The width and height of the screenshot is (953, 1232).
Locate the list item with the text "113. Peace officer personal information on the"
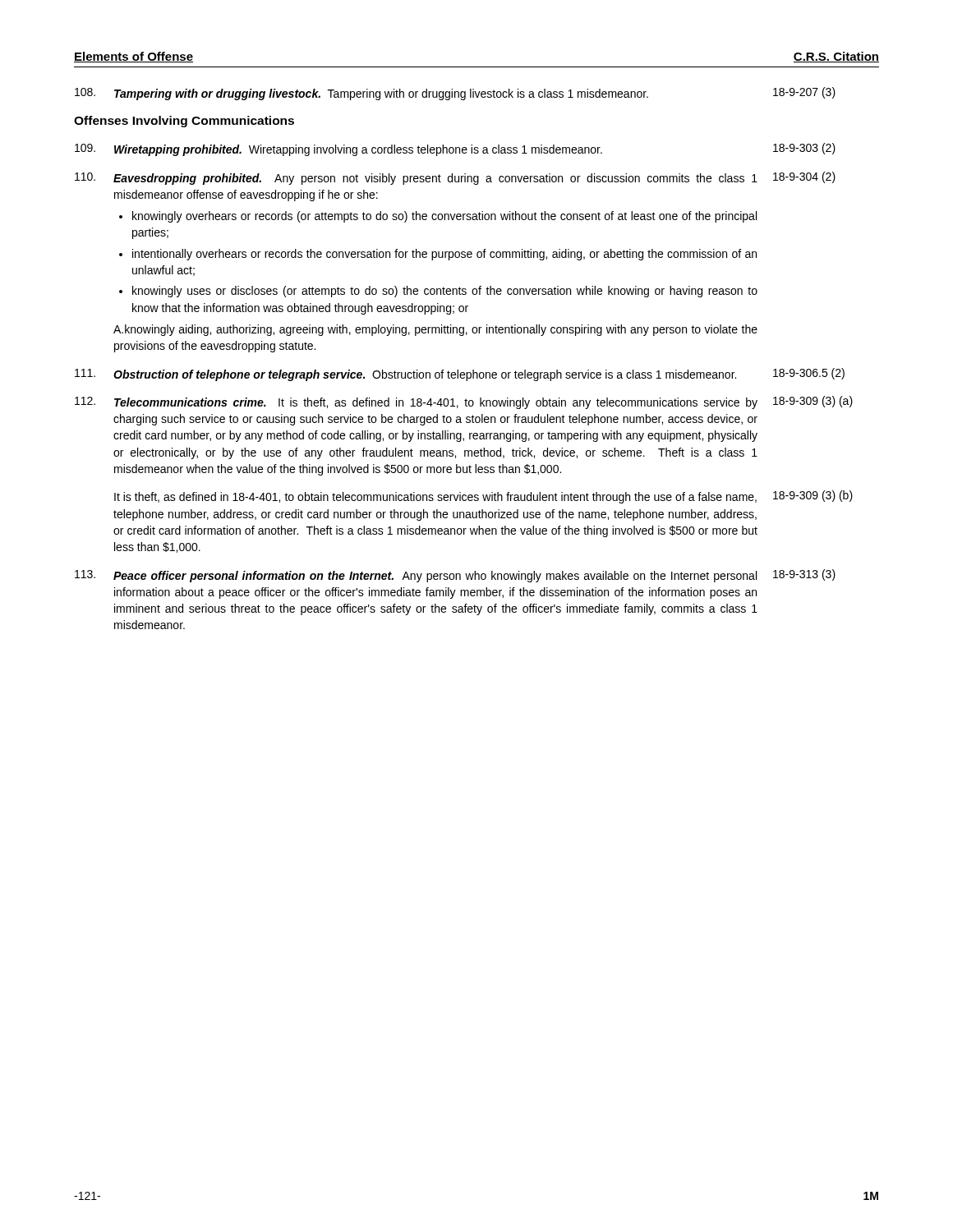point(476,601)
